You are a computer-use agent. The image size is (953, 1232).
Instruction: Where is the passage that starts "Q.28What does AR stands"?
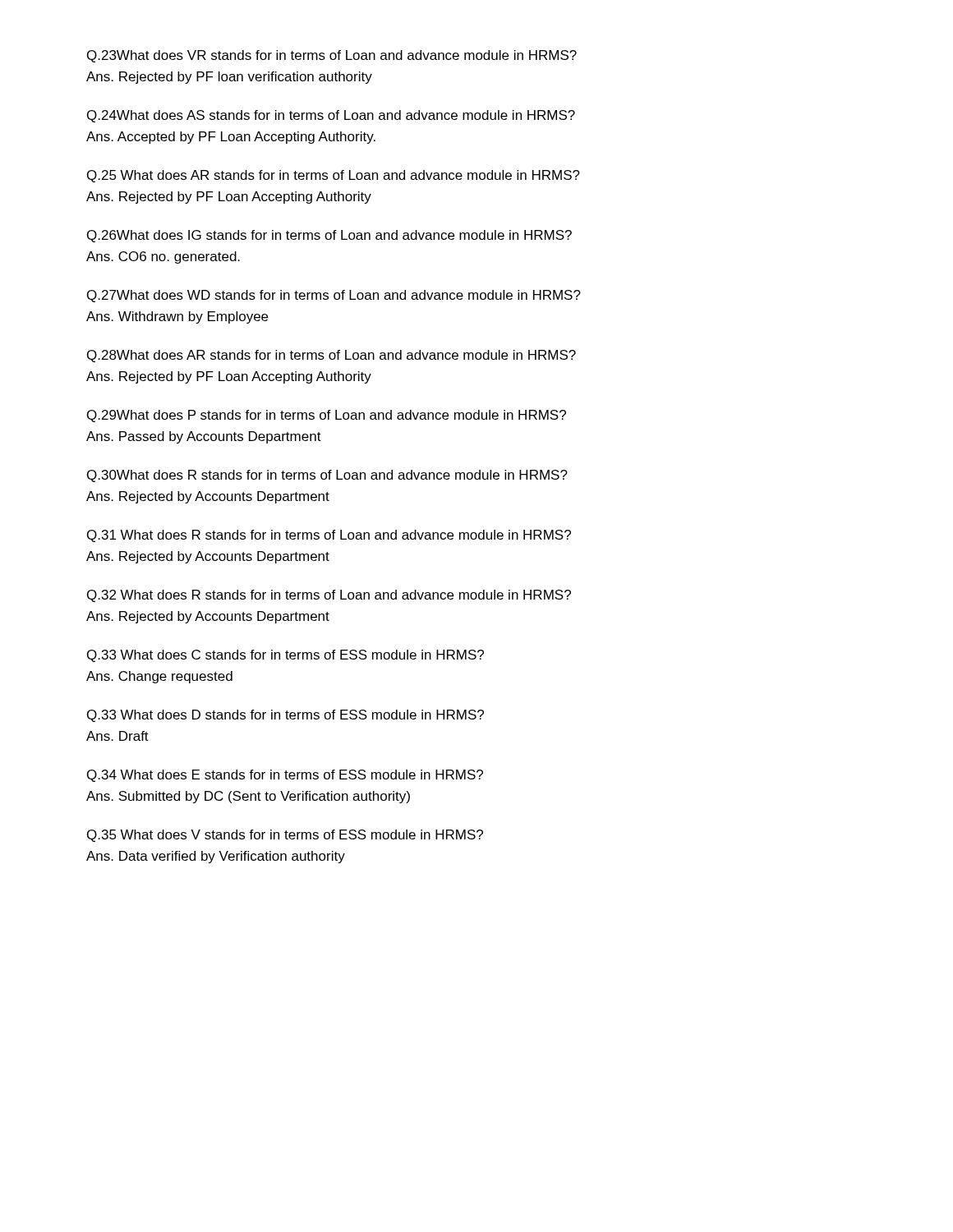coord(476,366)
